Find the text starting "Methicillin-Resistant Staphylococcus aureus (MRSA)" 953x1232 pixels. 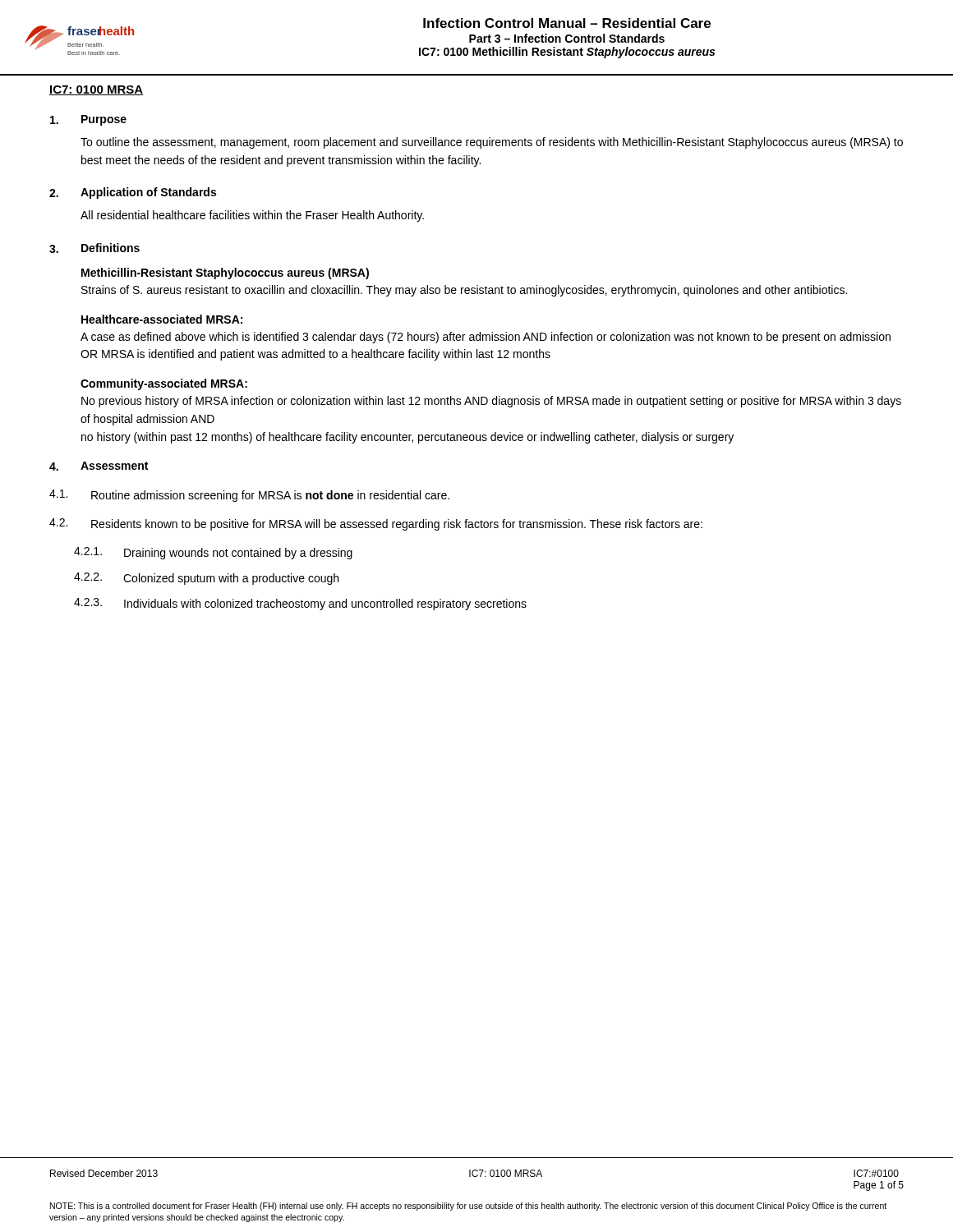[x=225, y=273]
